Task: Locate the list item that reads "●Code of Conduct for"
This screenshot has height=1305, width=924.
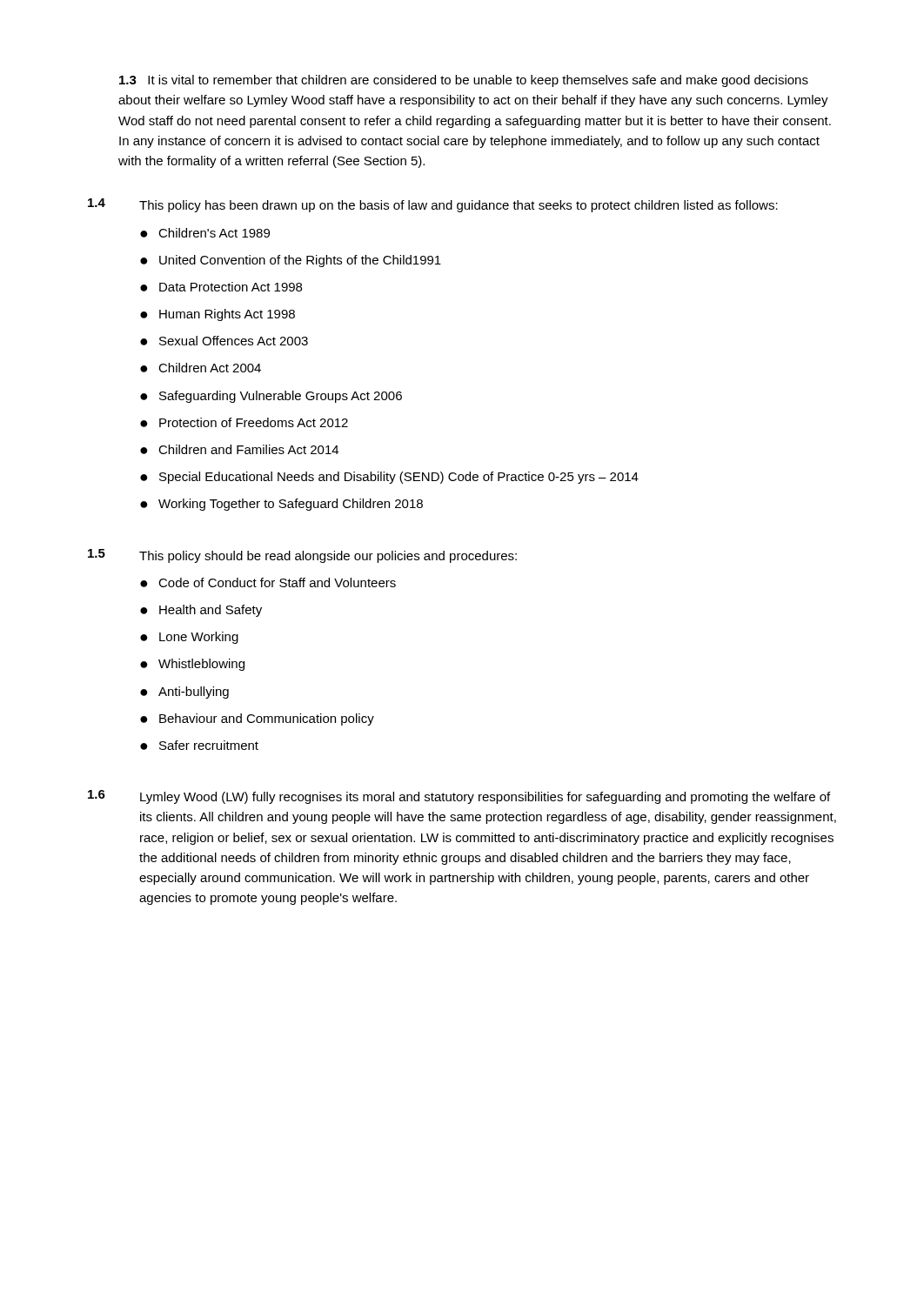Action: pos(268,582)
